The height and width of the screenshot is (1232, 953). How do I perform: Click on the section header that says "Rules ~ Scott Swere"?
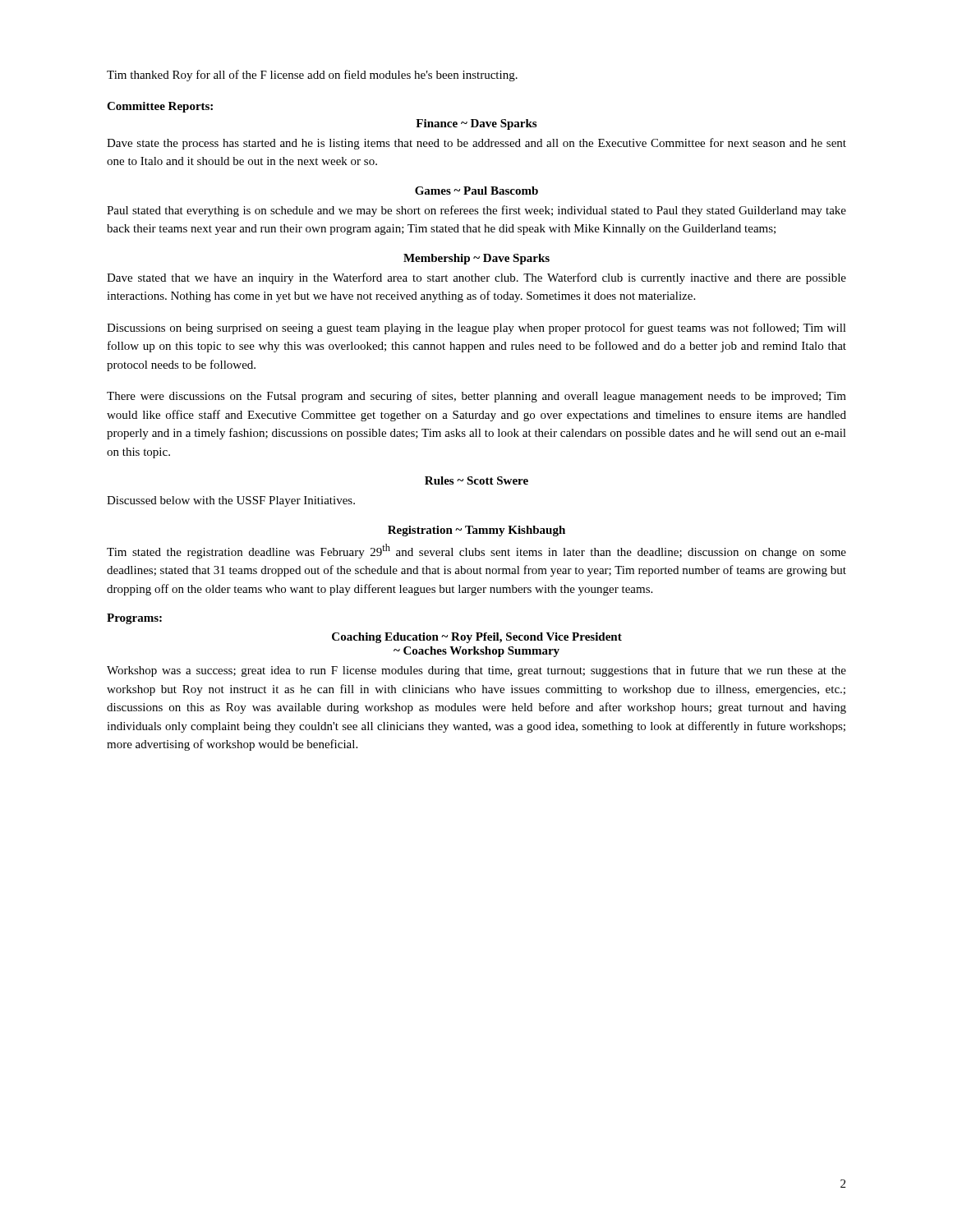pyautogui.click(x=476, y=480)
